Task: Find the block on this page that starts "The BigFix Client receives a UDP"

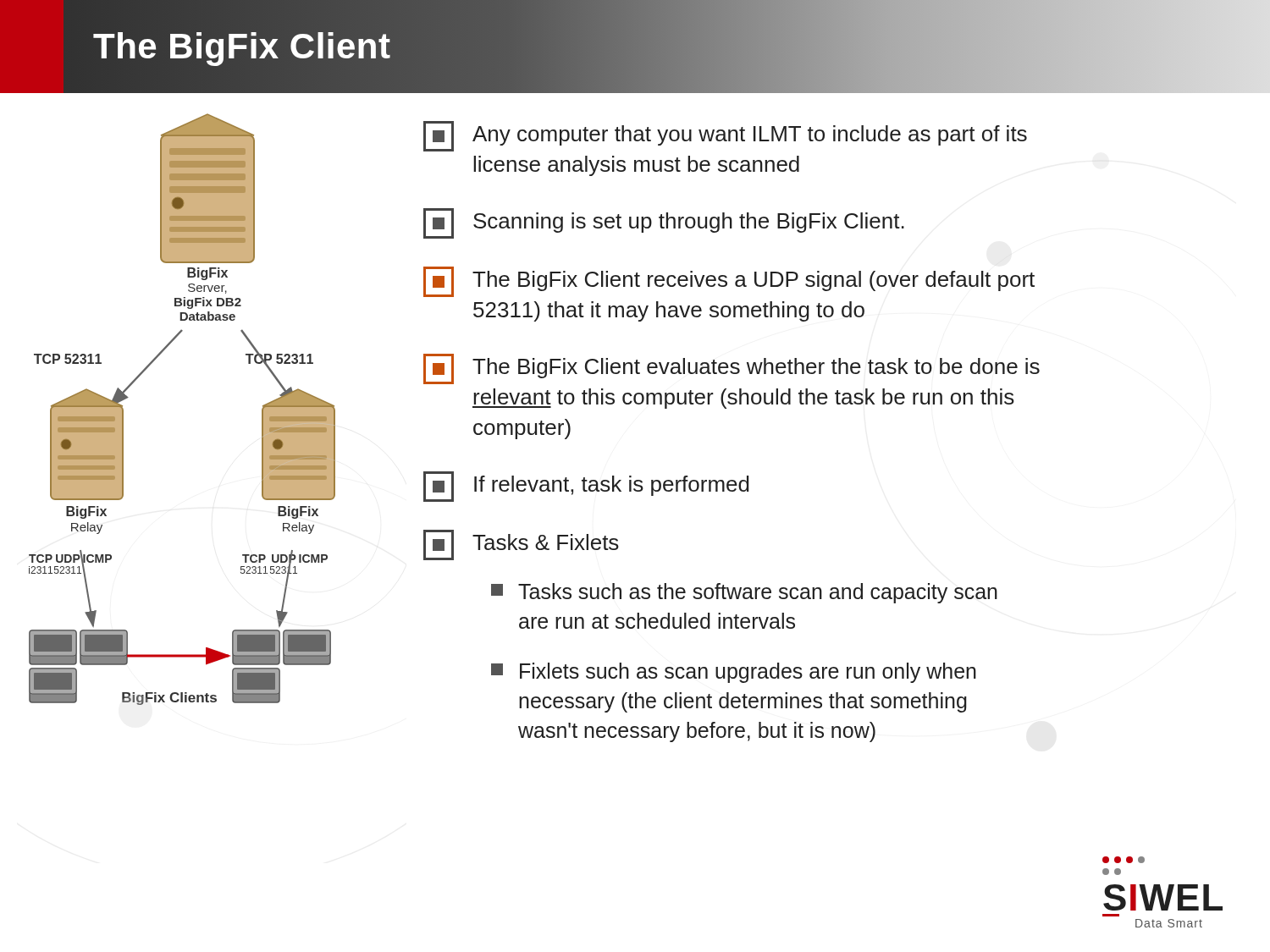Action: pos(729,295)
